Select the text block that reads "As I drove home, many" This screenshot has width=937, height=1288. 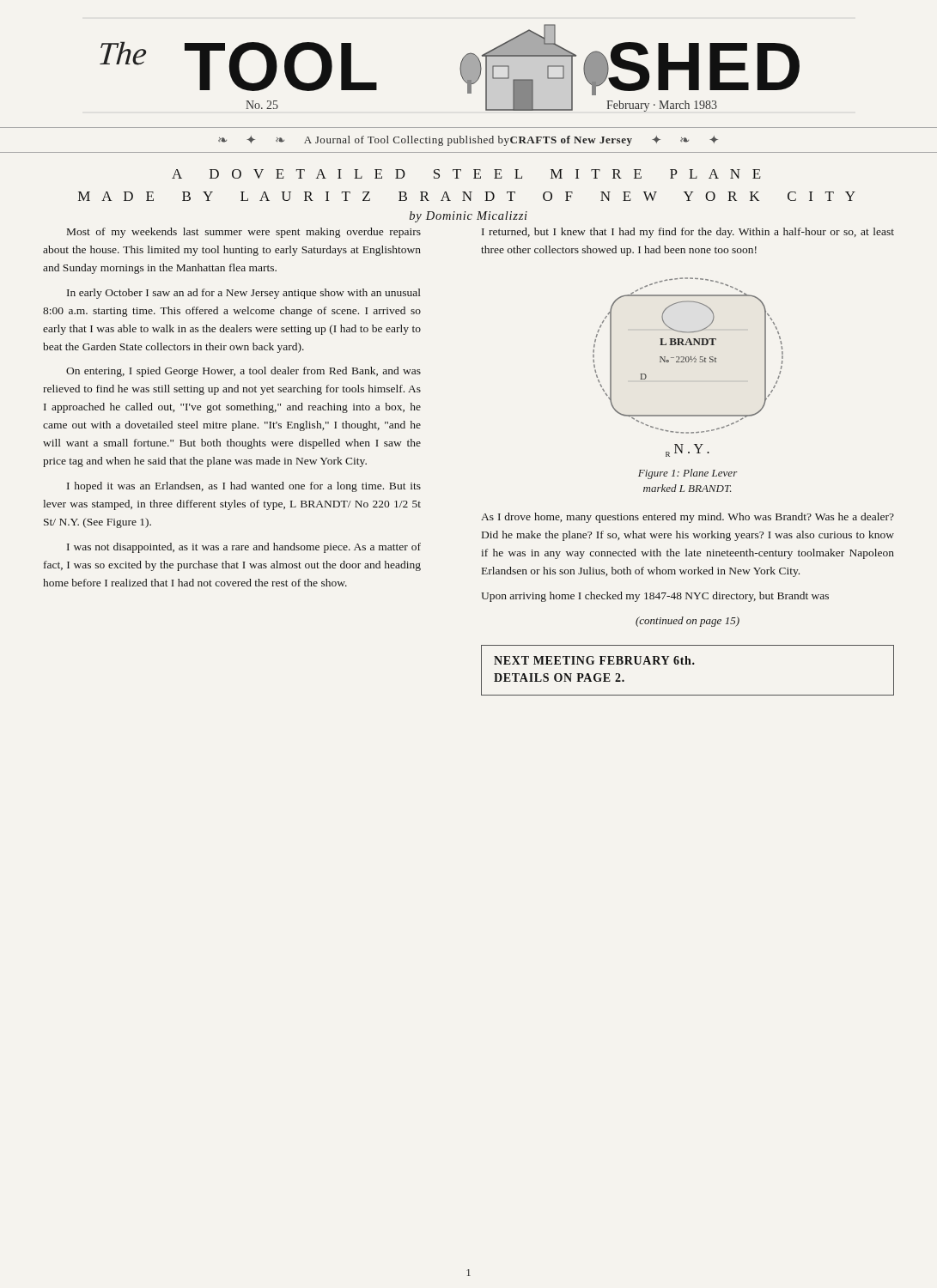click(x=688, y=569)
